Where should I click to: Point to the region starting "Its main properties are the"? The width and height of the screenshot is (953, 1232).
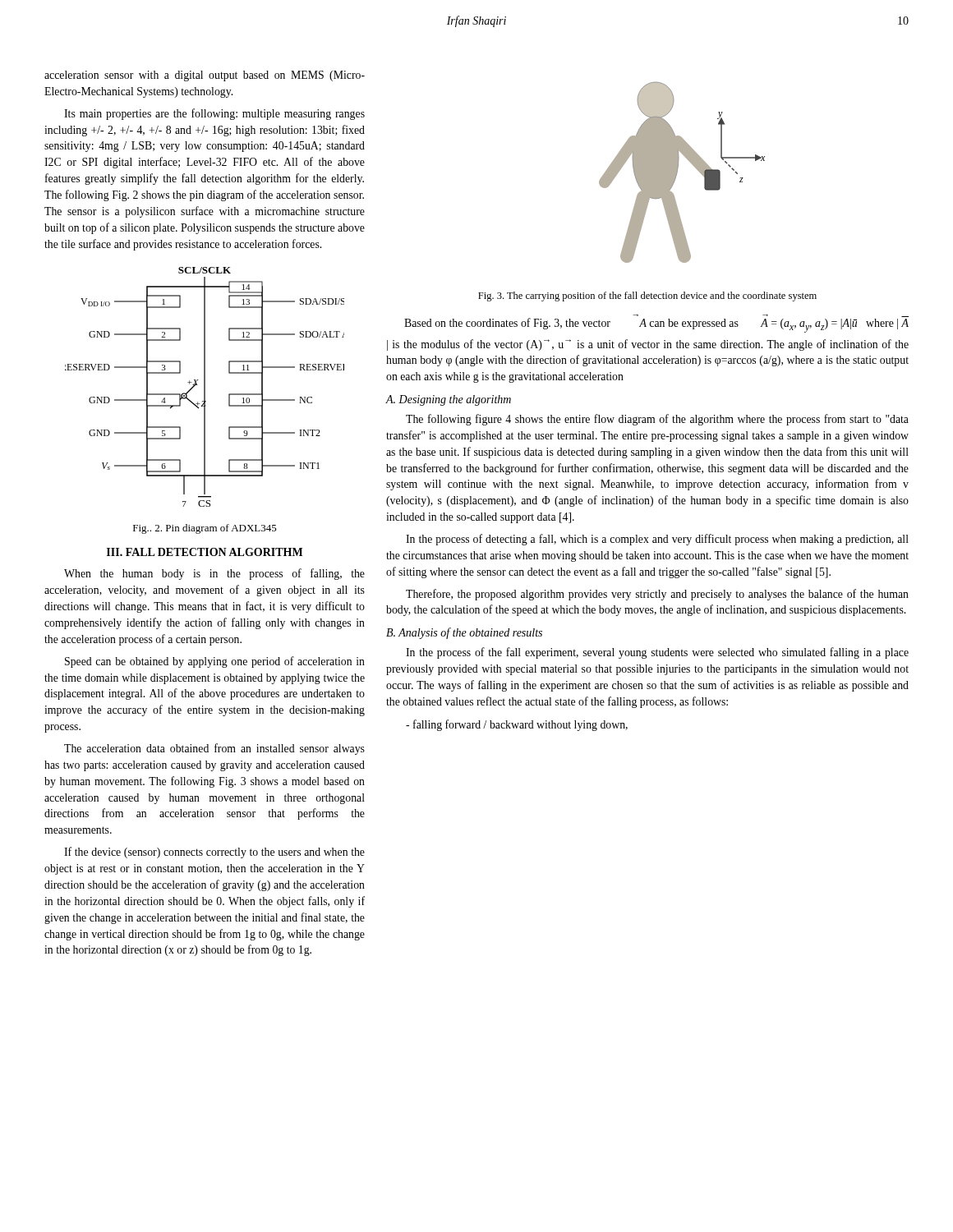[x=205, y=179]
